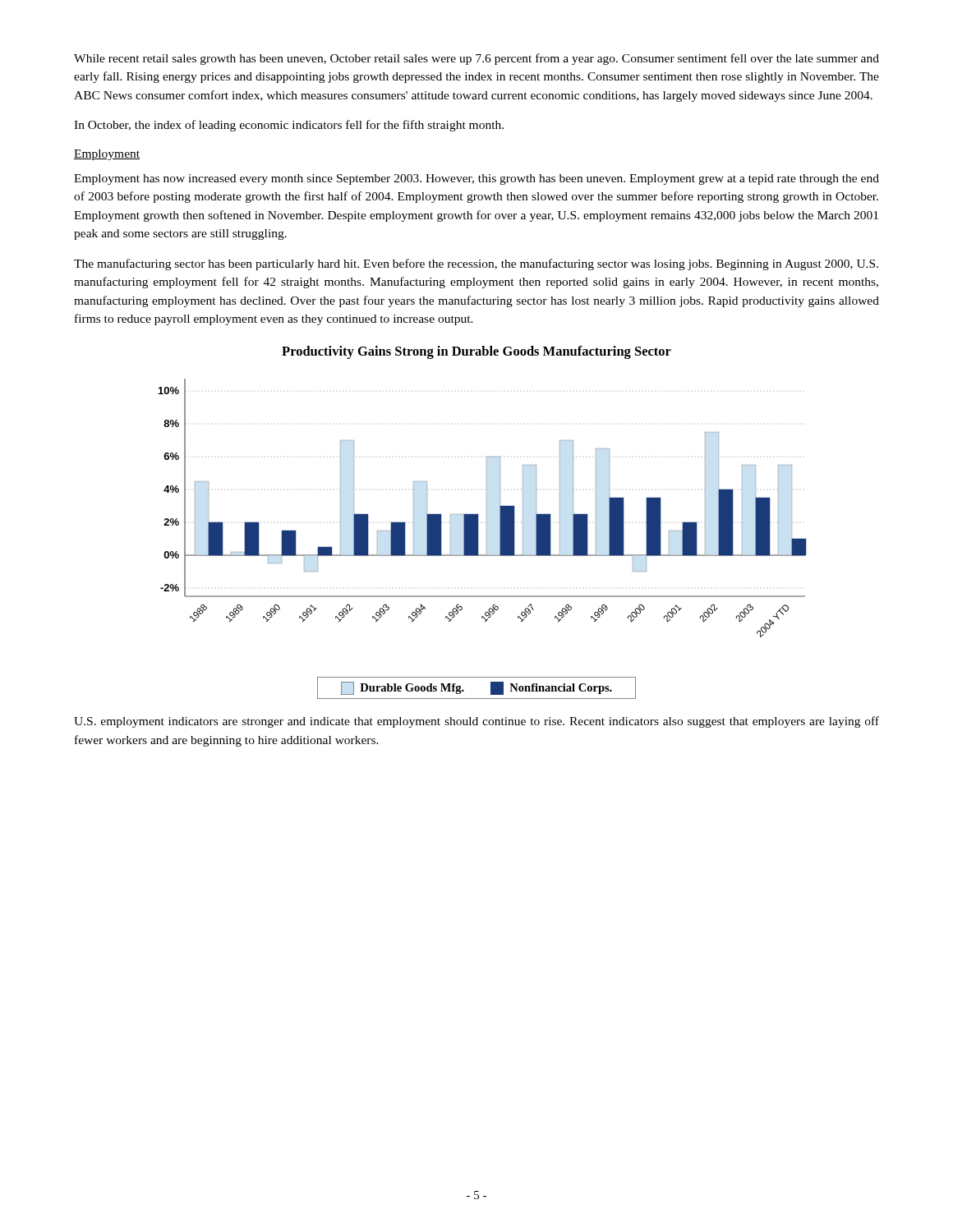Select the region starting "While recent retail sales growth"
Screen dimensions: 1232x953
[476, 76]
